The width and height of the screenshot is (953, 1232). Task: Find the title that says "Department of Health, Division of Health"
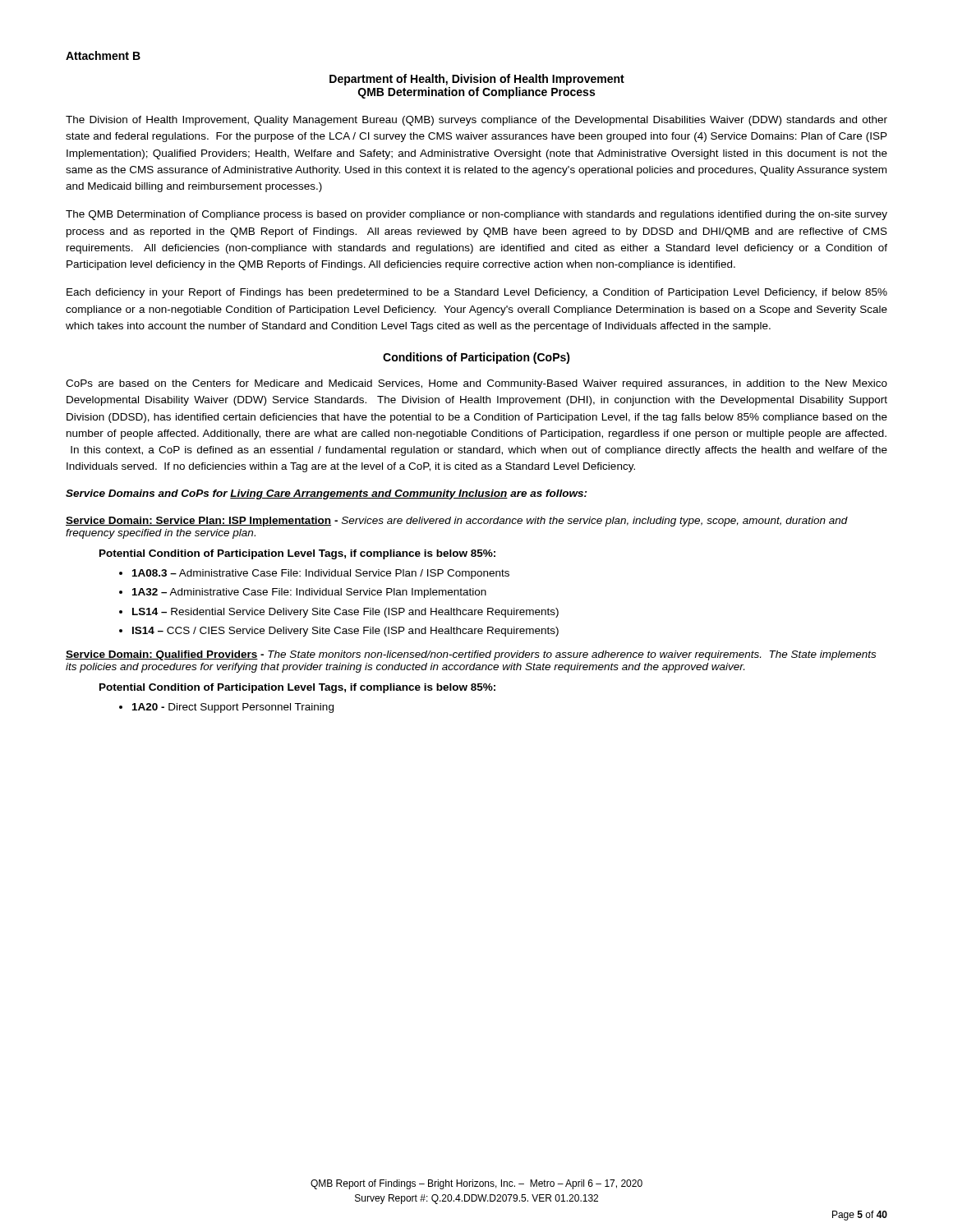coord(476,85)
